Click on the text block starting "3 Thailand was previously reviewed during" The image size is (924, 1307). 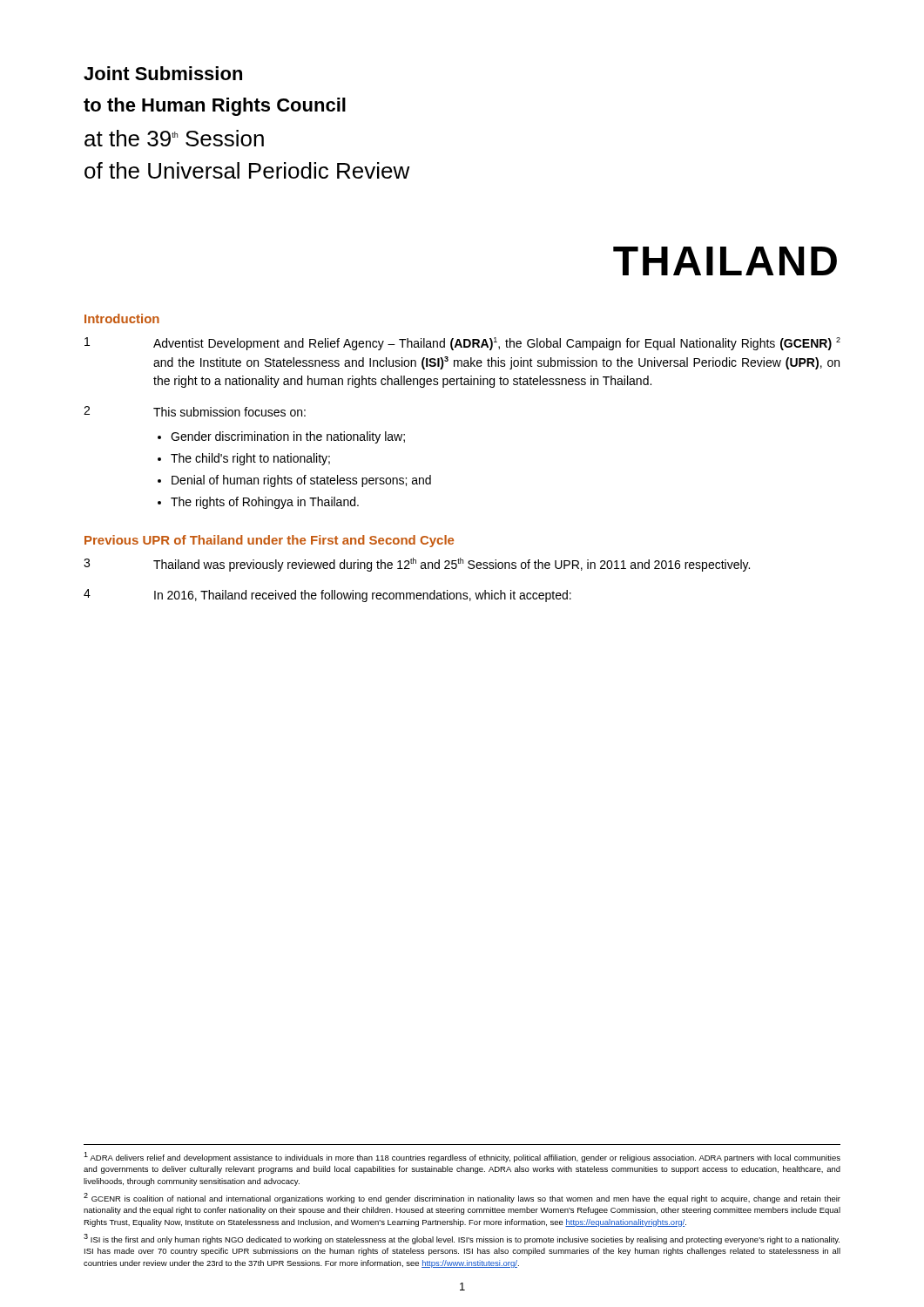coord(462,565)
